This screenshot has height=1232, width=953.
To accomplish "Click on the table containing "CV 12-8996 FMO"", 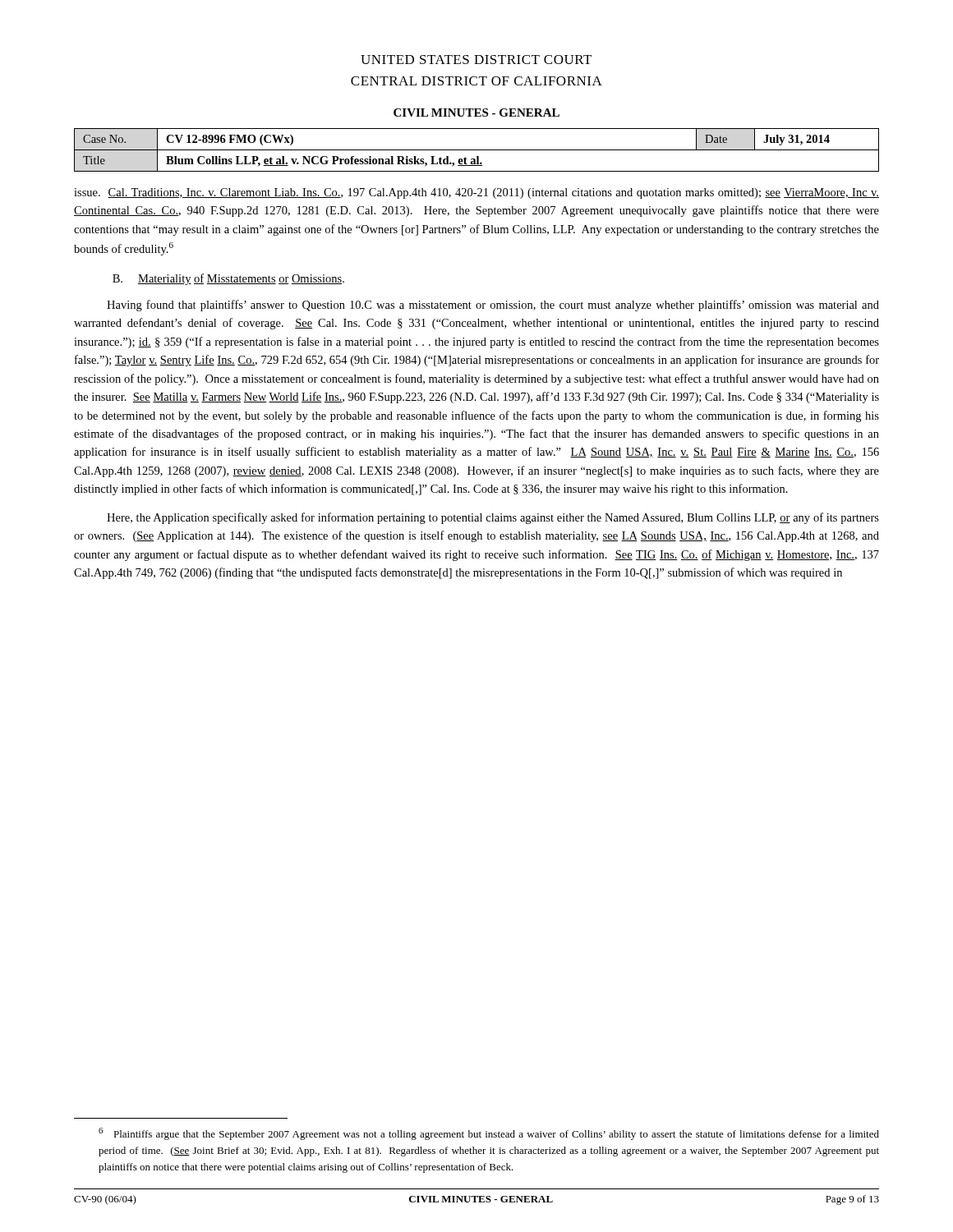I will (476, 150).
